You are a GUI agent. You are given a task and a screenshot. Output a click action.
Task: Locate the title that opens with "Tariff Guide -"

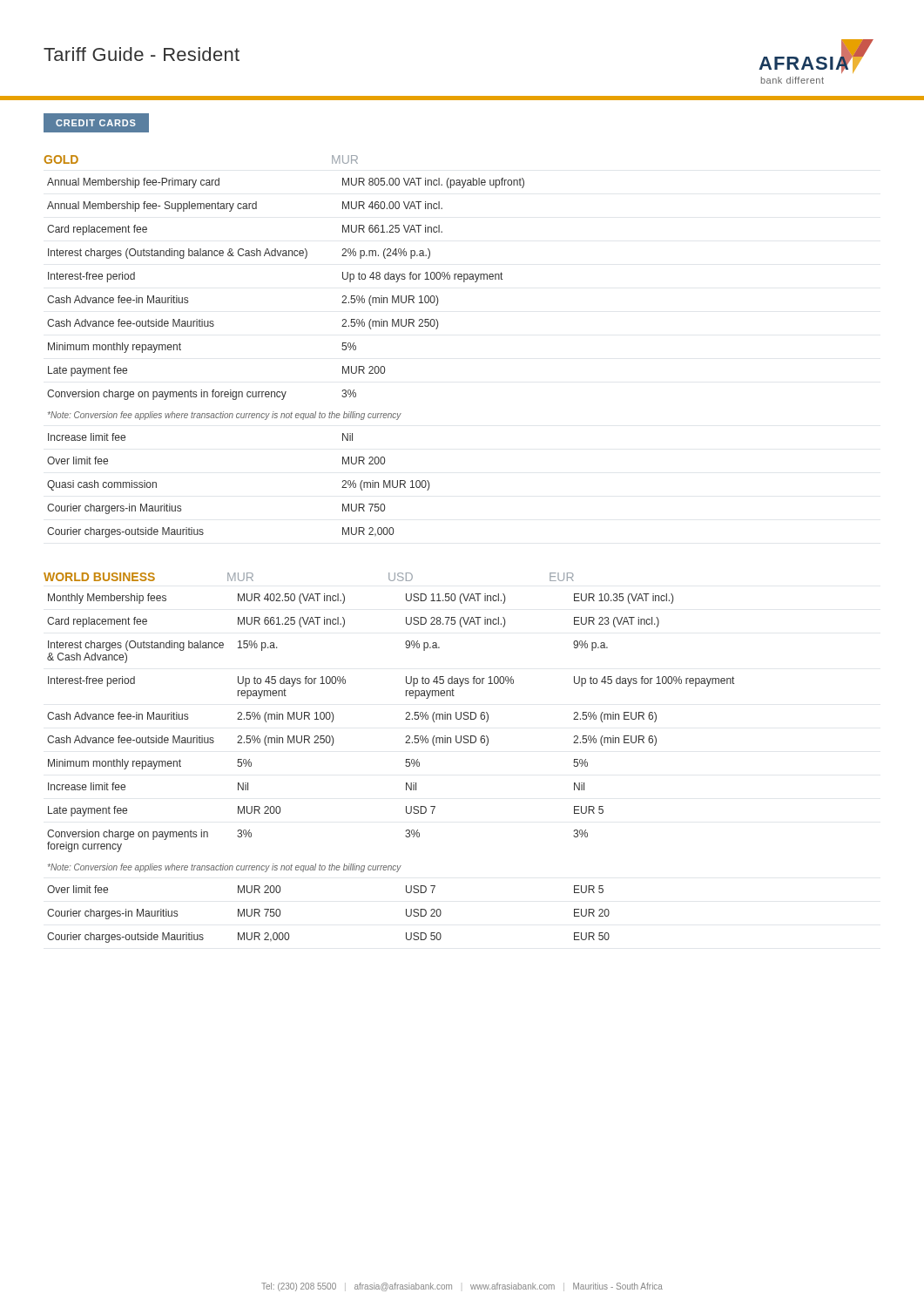(x=142, y=54)
